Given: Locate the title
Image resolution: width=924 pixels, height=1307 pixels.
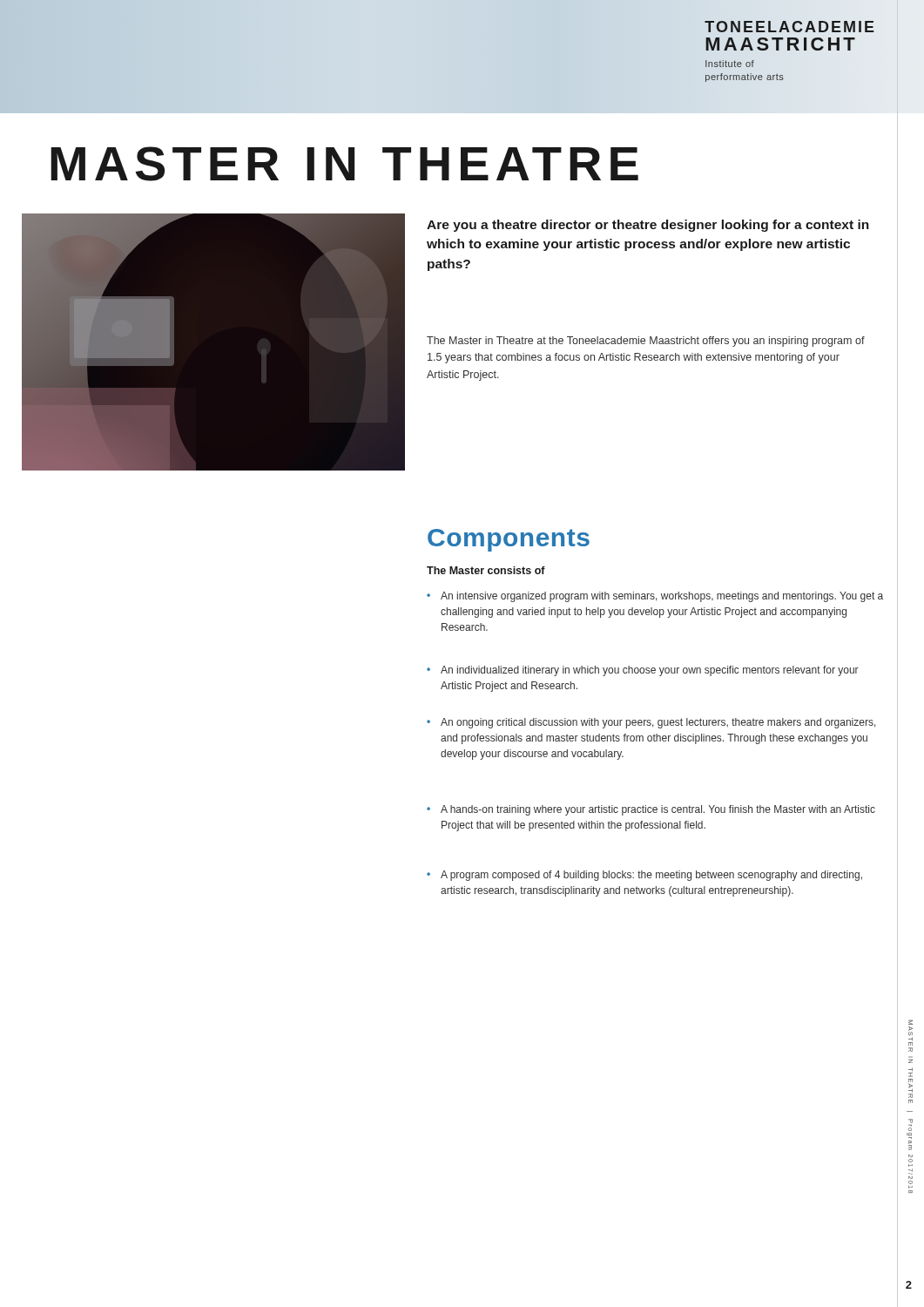Looking at the screenshot, I should [x=347, y=163].
